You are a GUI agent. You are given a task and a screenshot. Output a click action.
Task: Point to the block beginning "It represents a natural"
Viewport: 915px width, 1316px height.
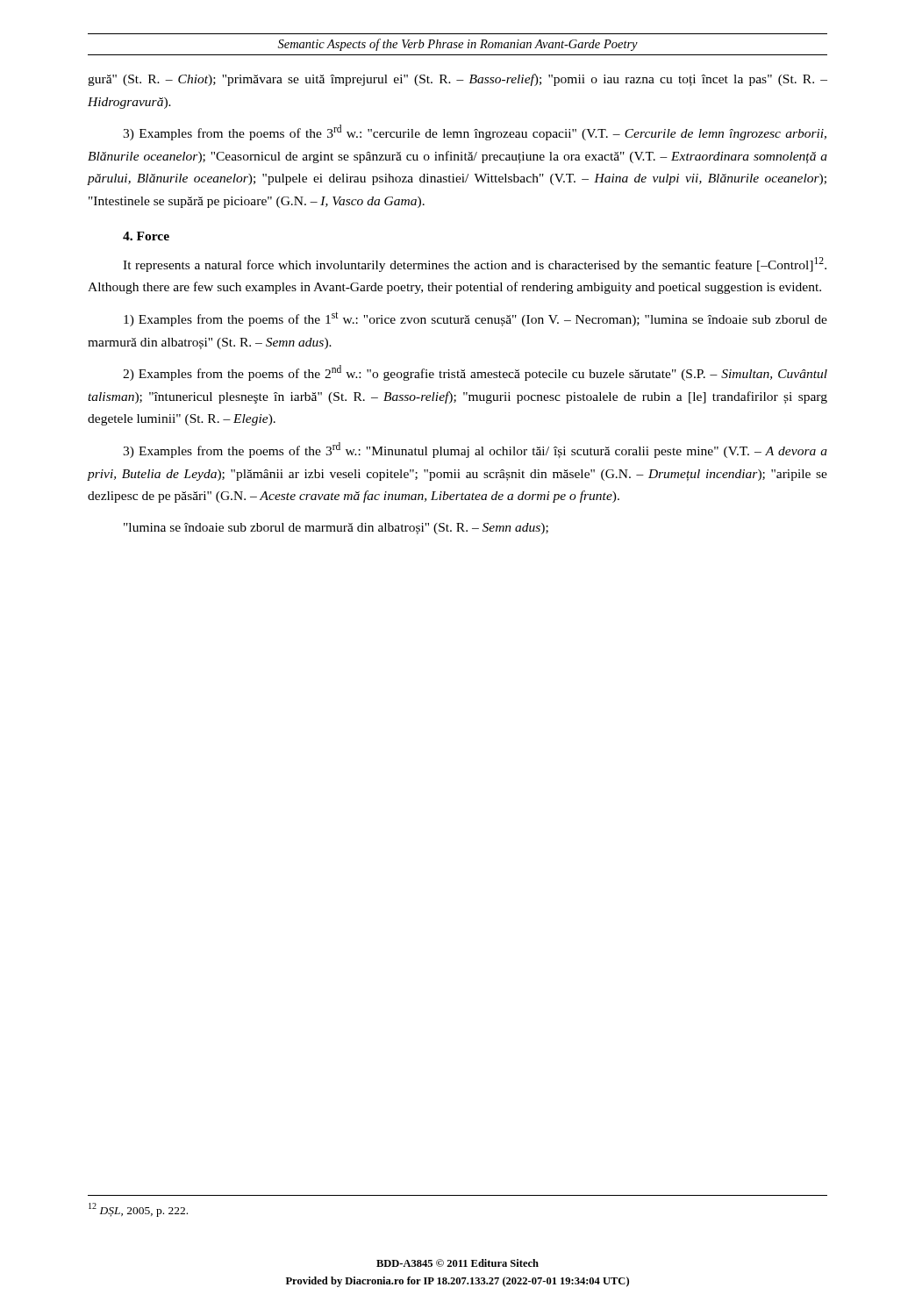458,275
